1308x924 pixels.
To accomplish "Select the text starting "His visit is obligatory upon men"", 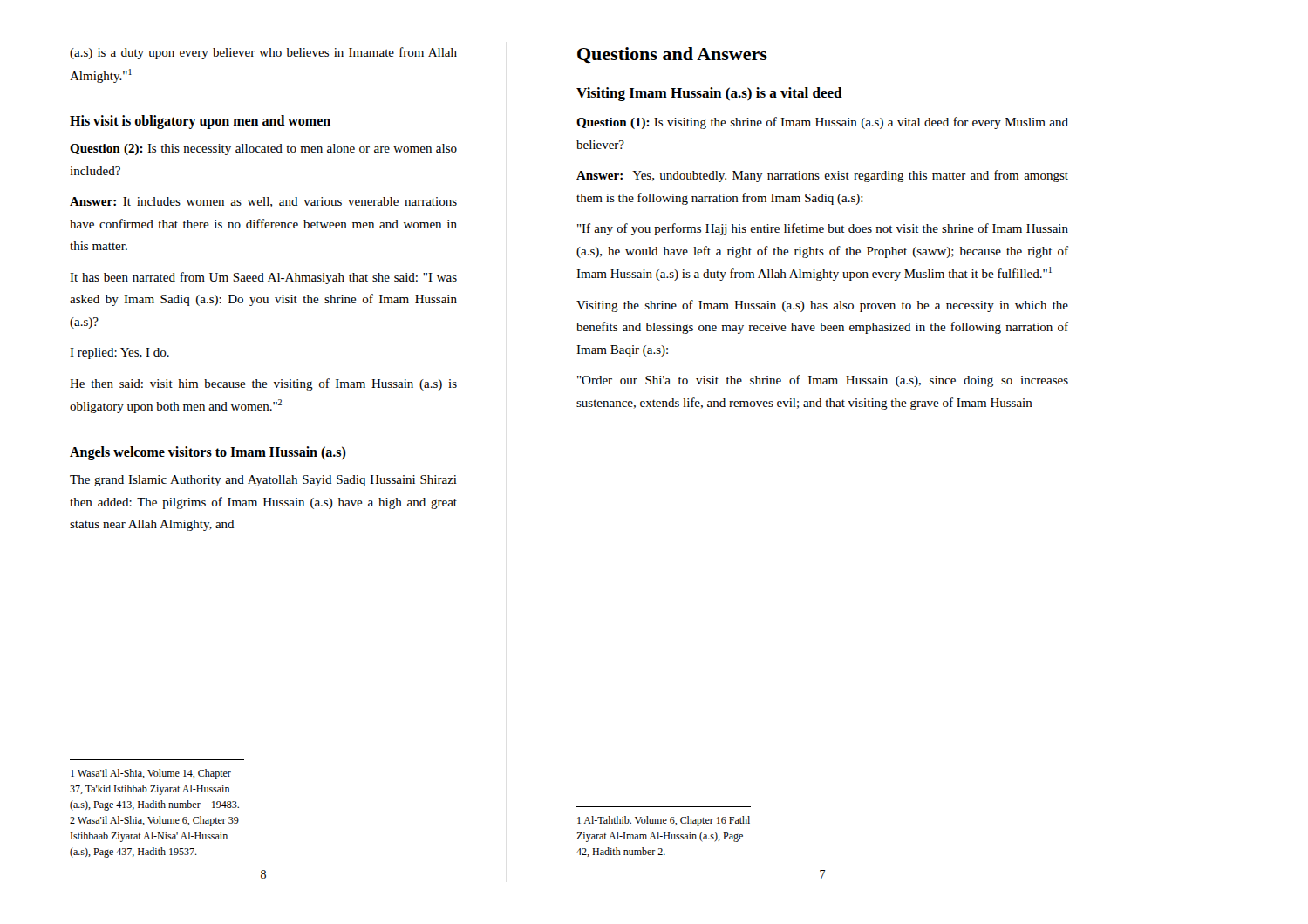I will coord(200,121).
